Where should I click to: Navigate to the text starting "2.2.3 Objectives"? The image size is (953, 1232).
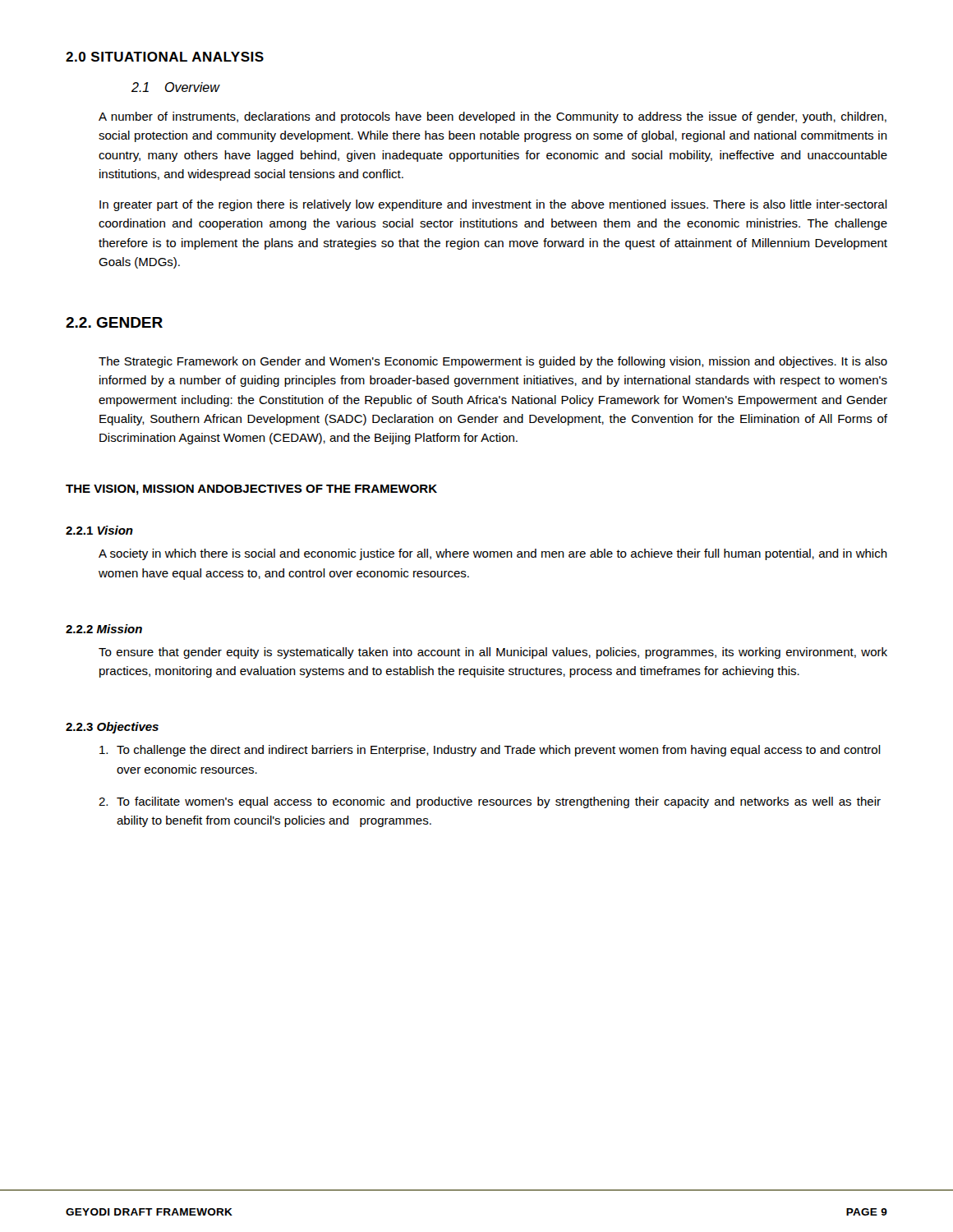(x=112, y=727)
